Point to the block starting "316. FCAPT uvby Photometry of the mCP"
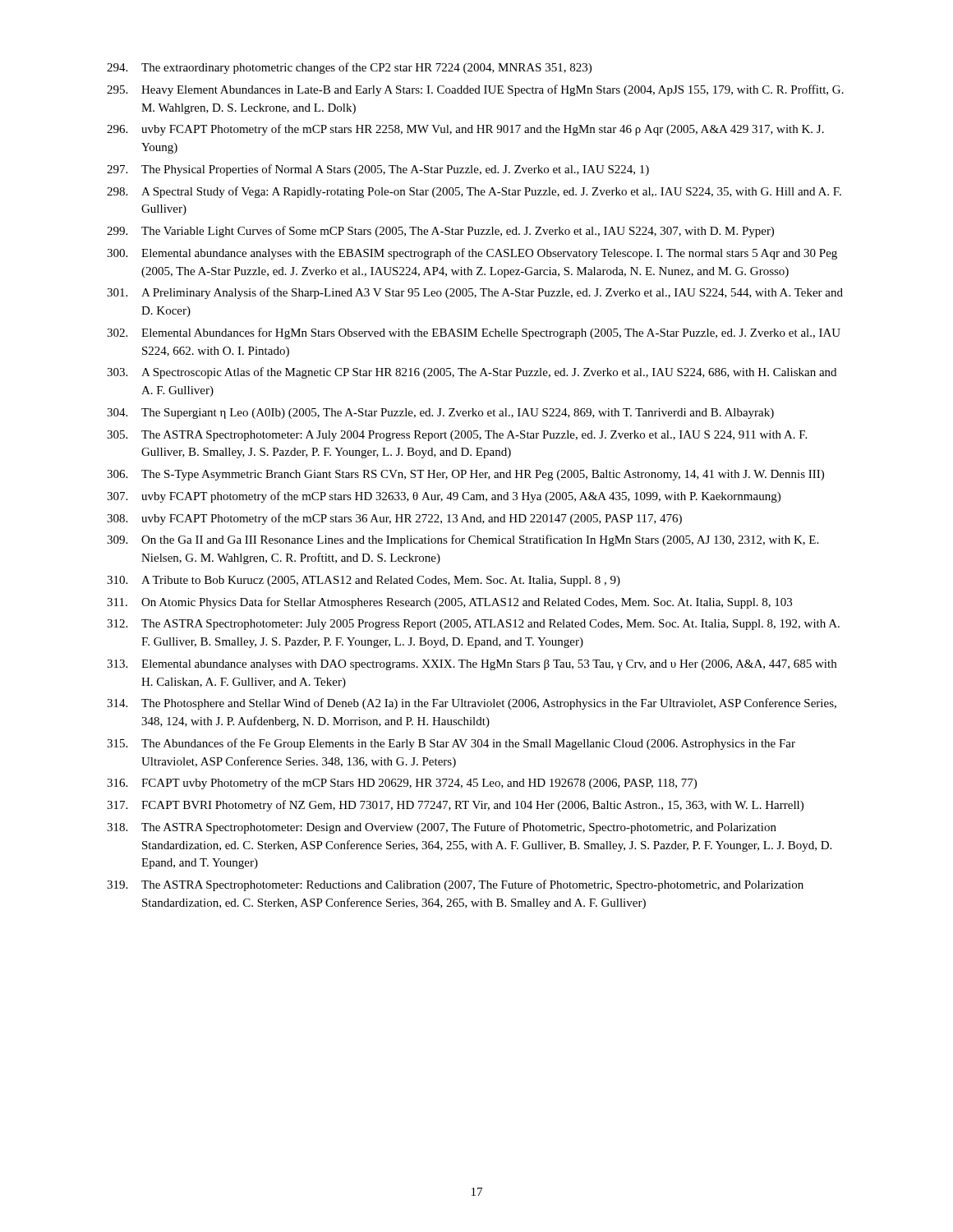This screenshot has width=953, height=1232. point(476,784)
